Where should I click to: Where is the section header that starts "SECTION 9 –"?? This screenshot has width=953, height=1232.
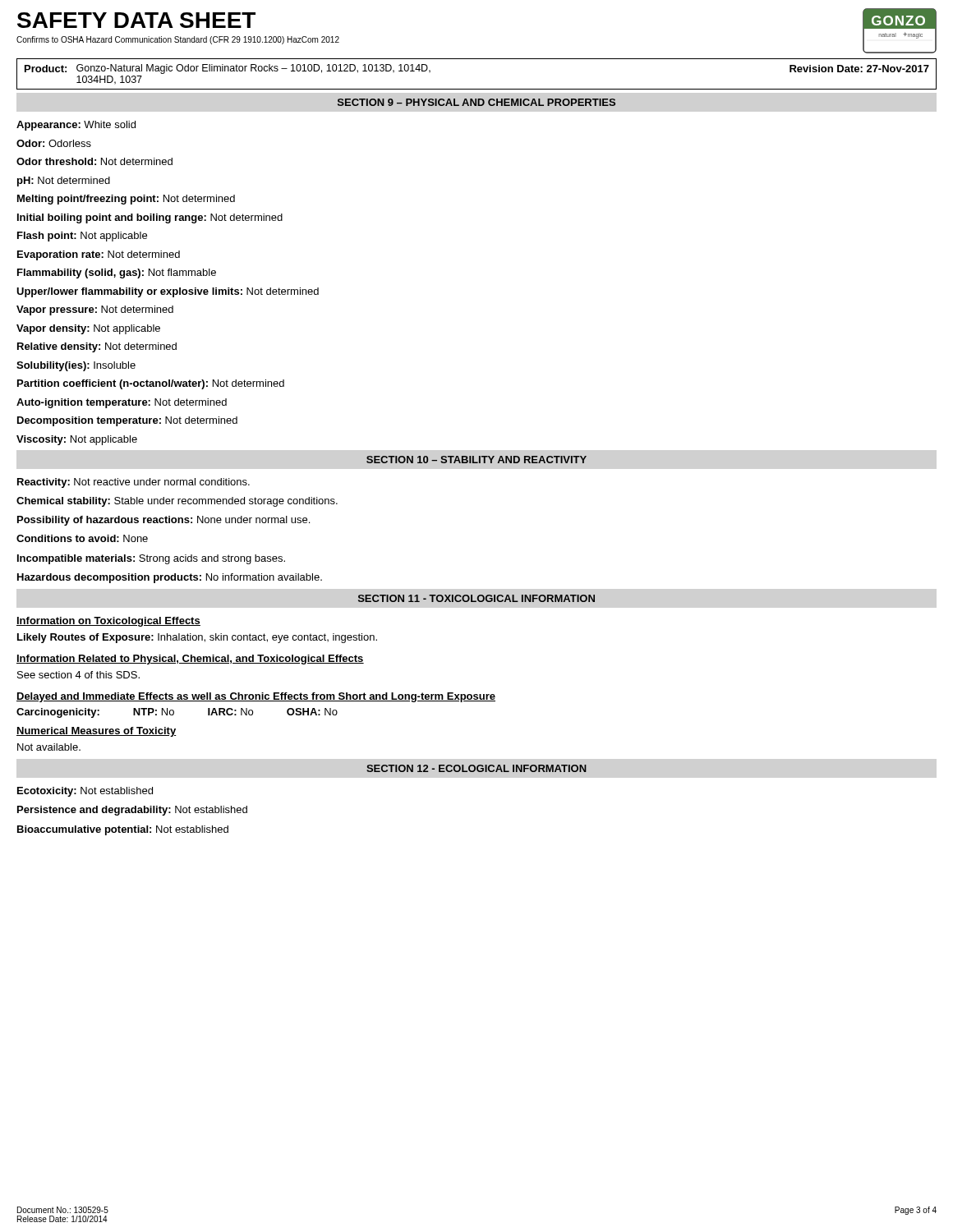click(x=476, y=102)
